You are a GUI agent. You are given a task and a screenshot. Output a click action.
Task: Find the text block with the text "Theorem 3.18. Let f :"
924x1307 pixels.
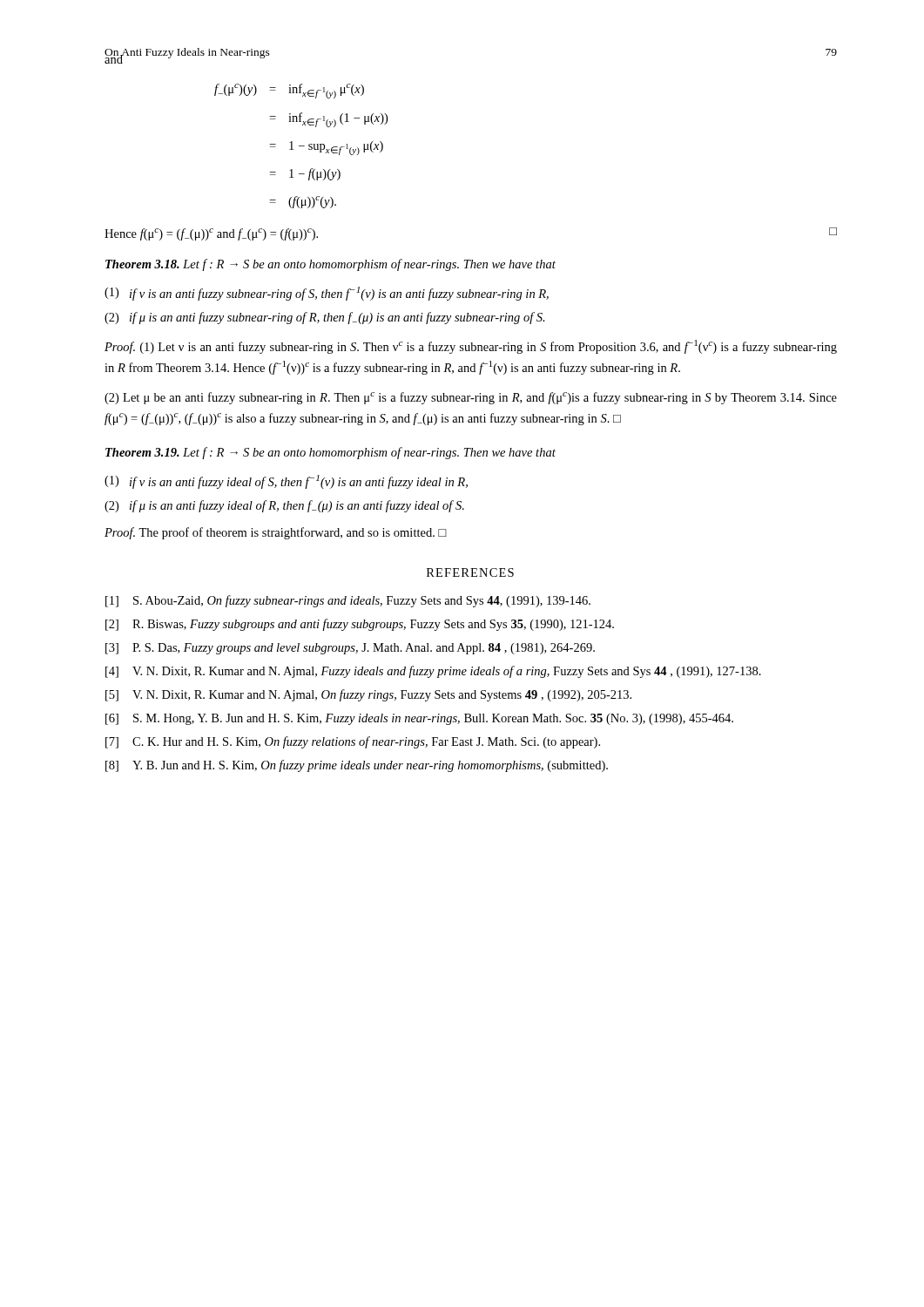click(330, 264)
